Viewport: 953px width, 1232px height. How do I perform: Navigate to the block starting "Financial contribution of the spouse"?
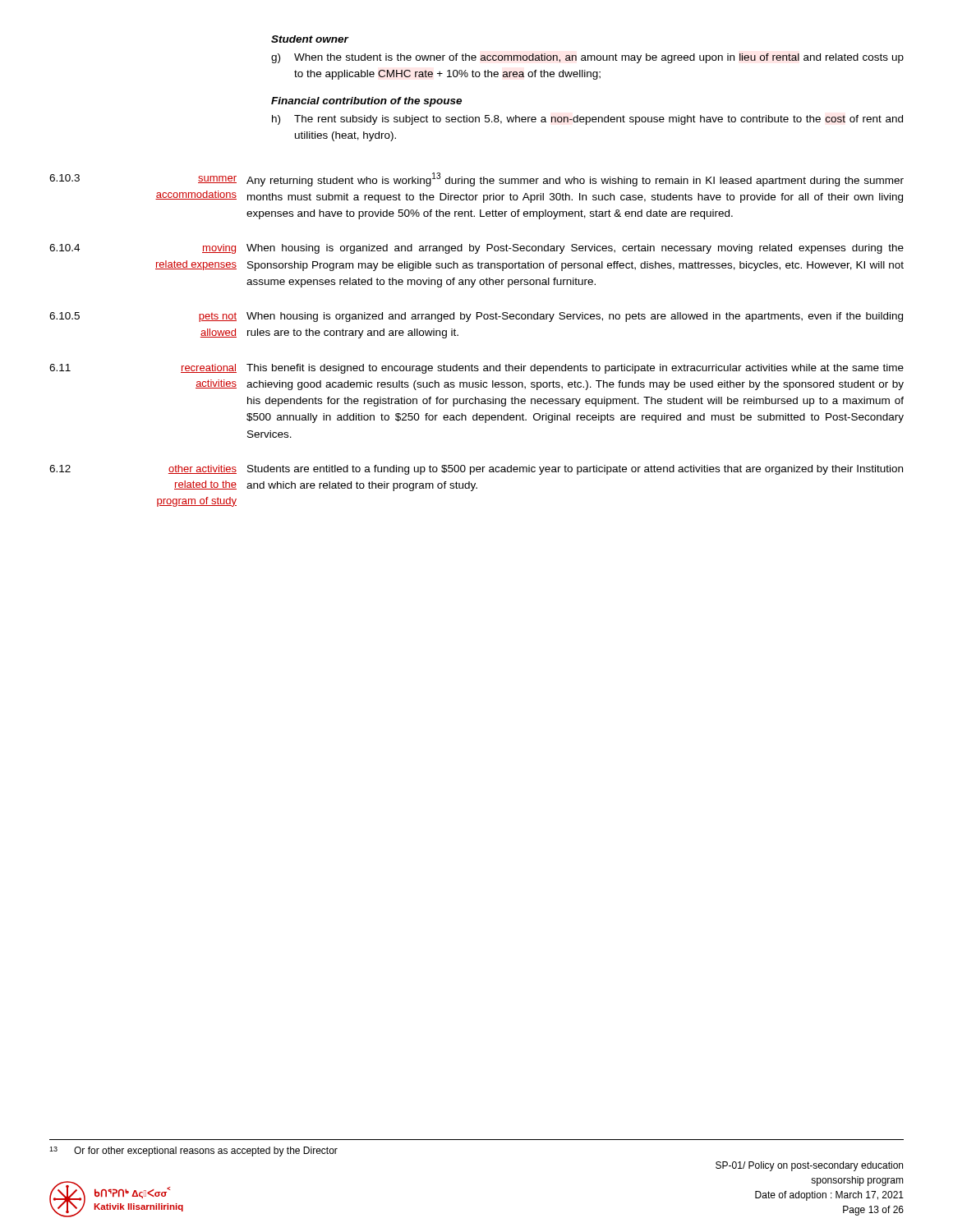pyautogui.click(x=367, y=100)
